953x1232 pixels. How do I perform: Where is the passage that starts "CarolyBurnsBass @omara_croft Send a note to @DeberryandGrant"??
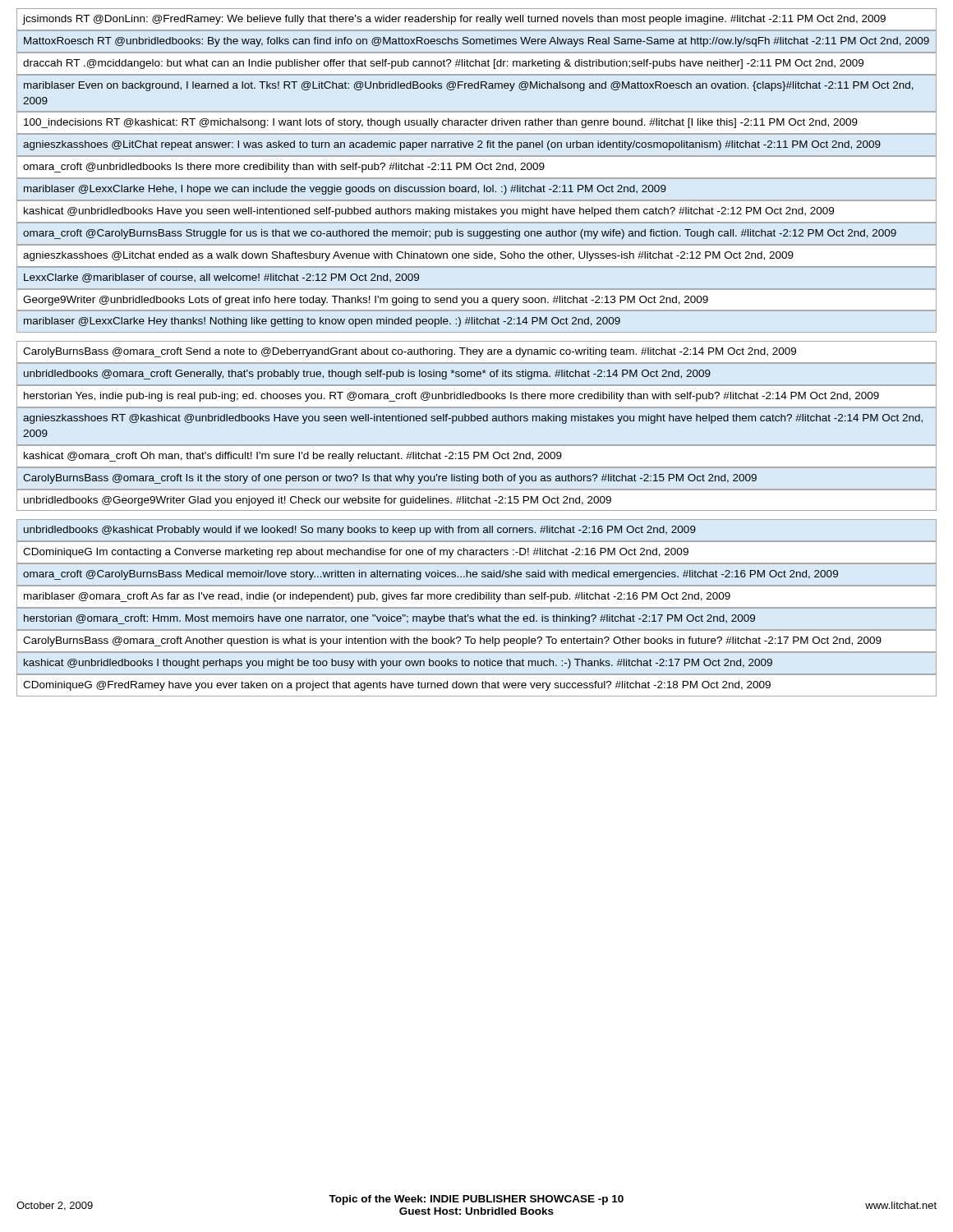tap(410, 351)
